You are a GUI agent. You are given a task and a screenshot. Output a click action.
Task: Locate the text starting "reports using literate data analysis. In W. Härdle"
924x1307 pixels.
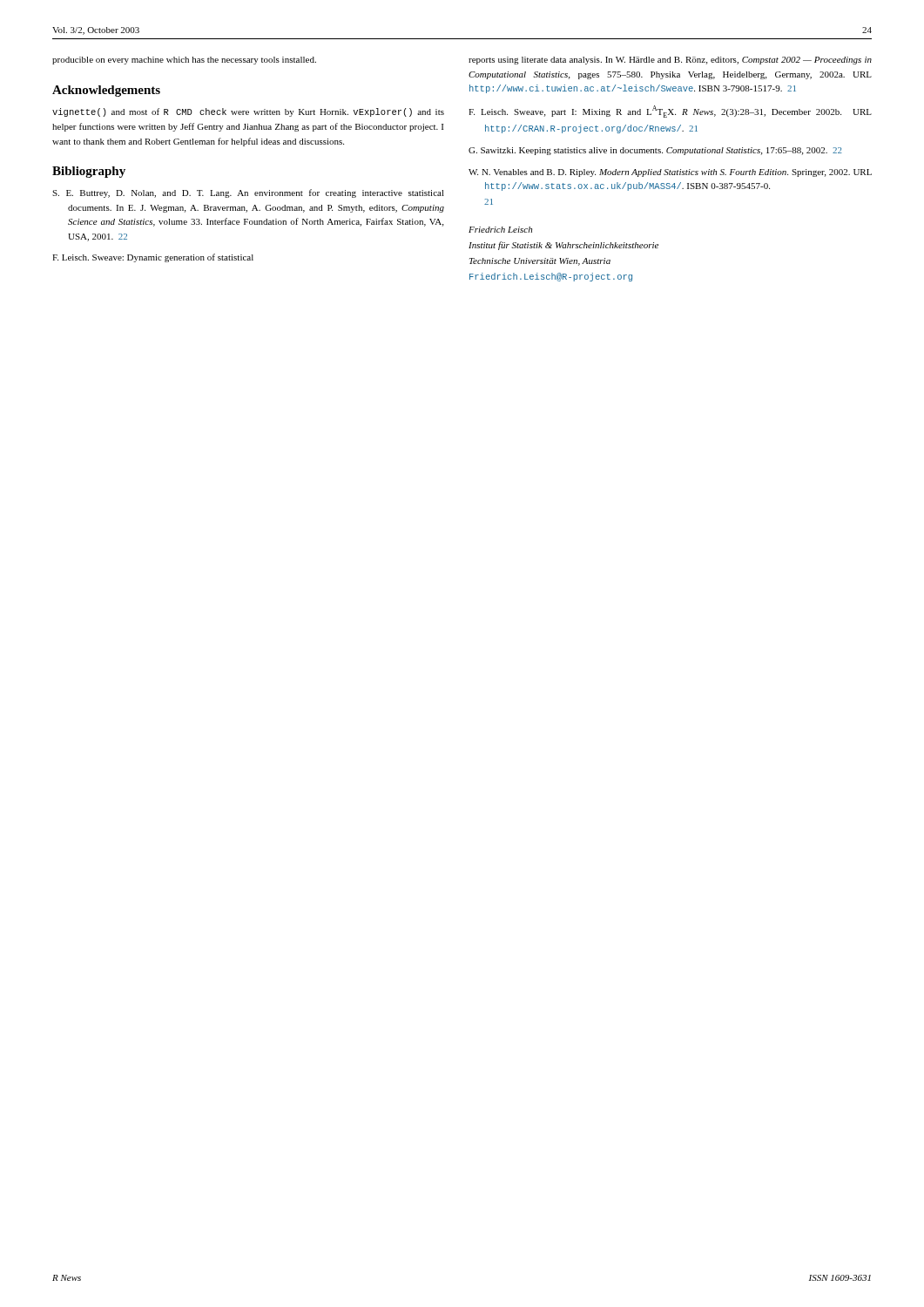point(670,74)
